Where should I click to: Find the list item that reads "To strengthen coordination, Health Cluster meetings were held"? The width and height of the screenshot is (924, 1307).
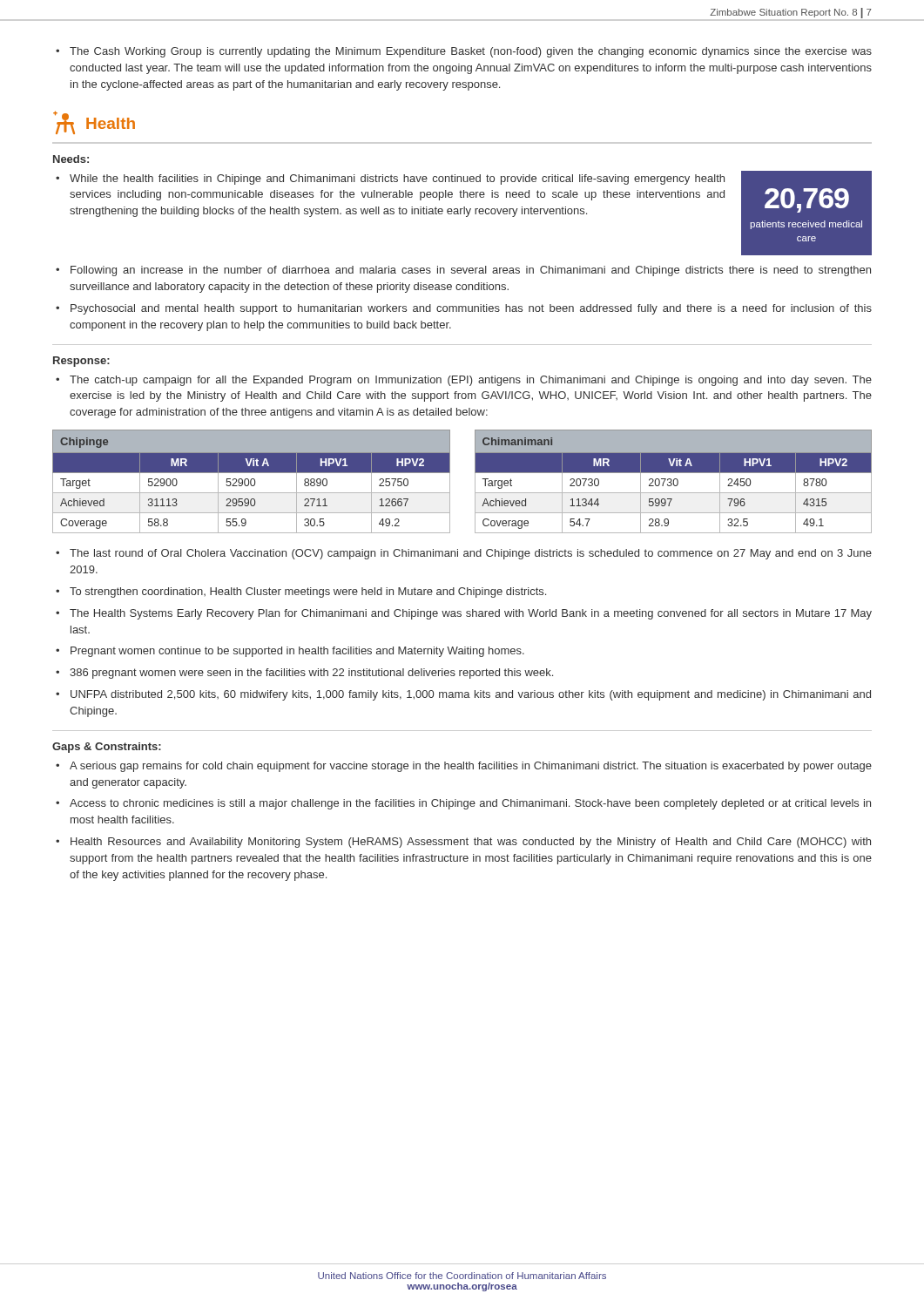[x=308, y=591]
